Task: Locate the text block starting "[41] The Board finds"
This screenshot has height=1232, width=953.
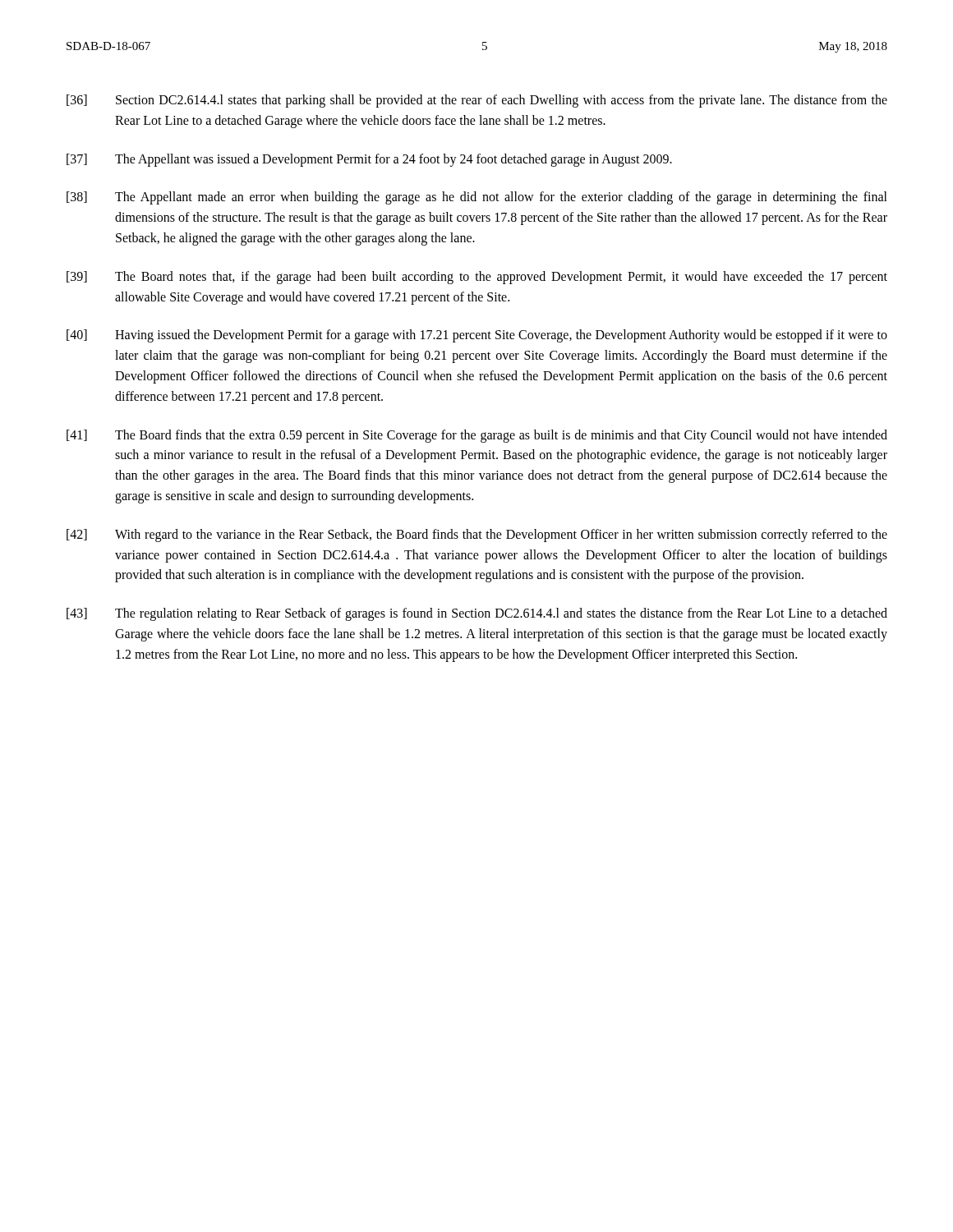Action: coord(476,466)
